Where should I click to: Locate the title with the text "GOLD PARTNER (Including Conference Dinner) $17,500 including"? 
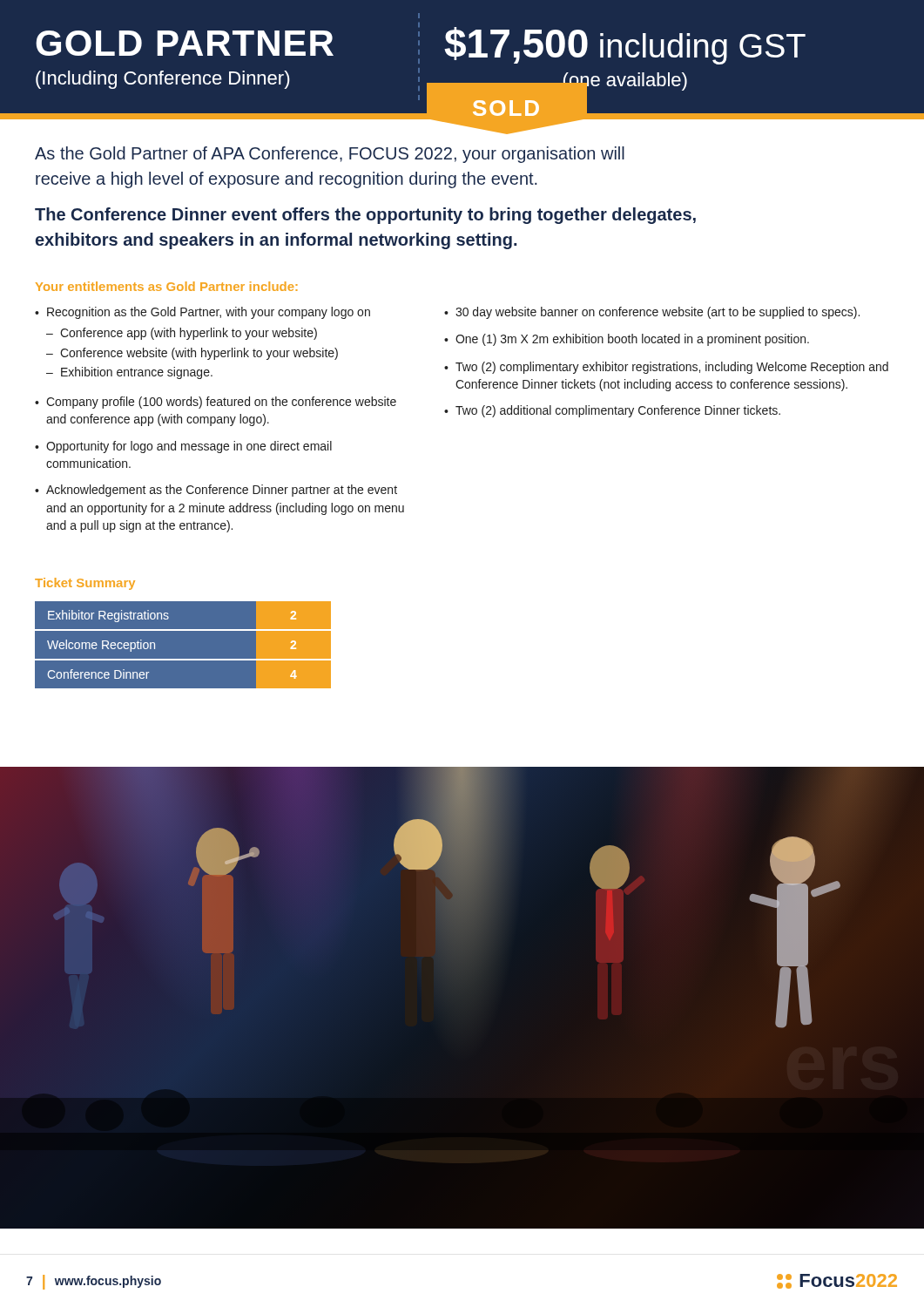point(420,57)
